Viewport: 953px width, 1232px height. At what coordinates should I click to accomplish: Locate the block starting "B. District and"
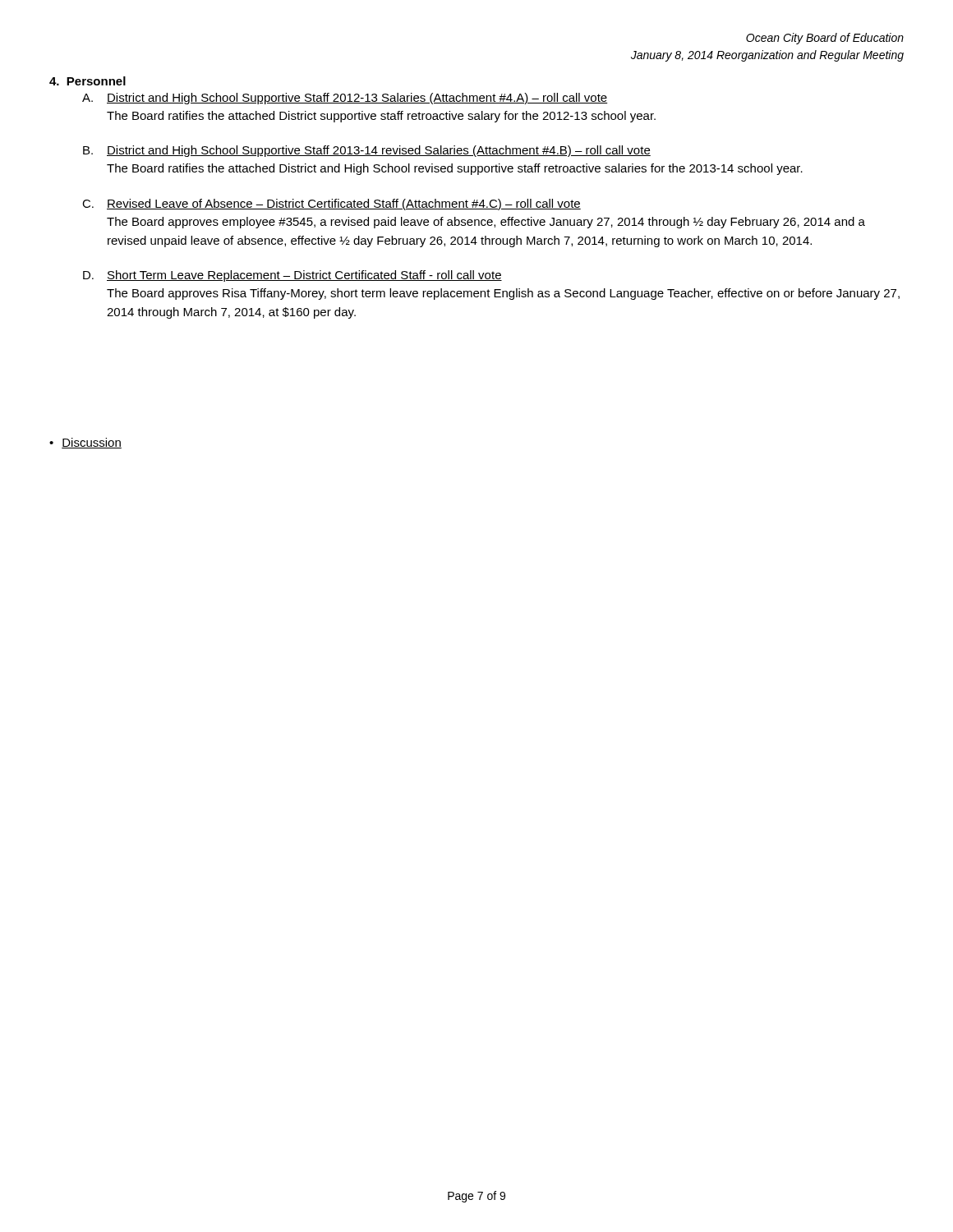(x=493, y=160)
